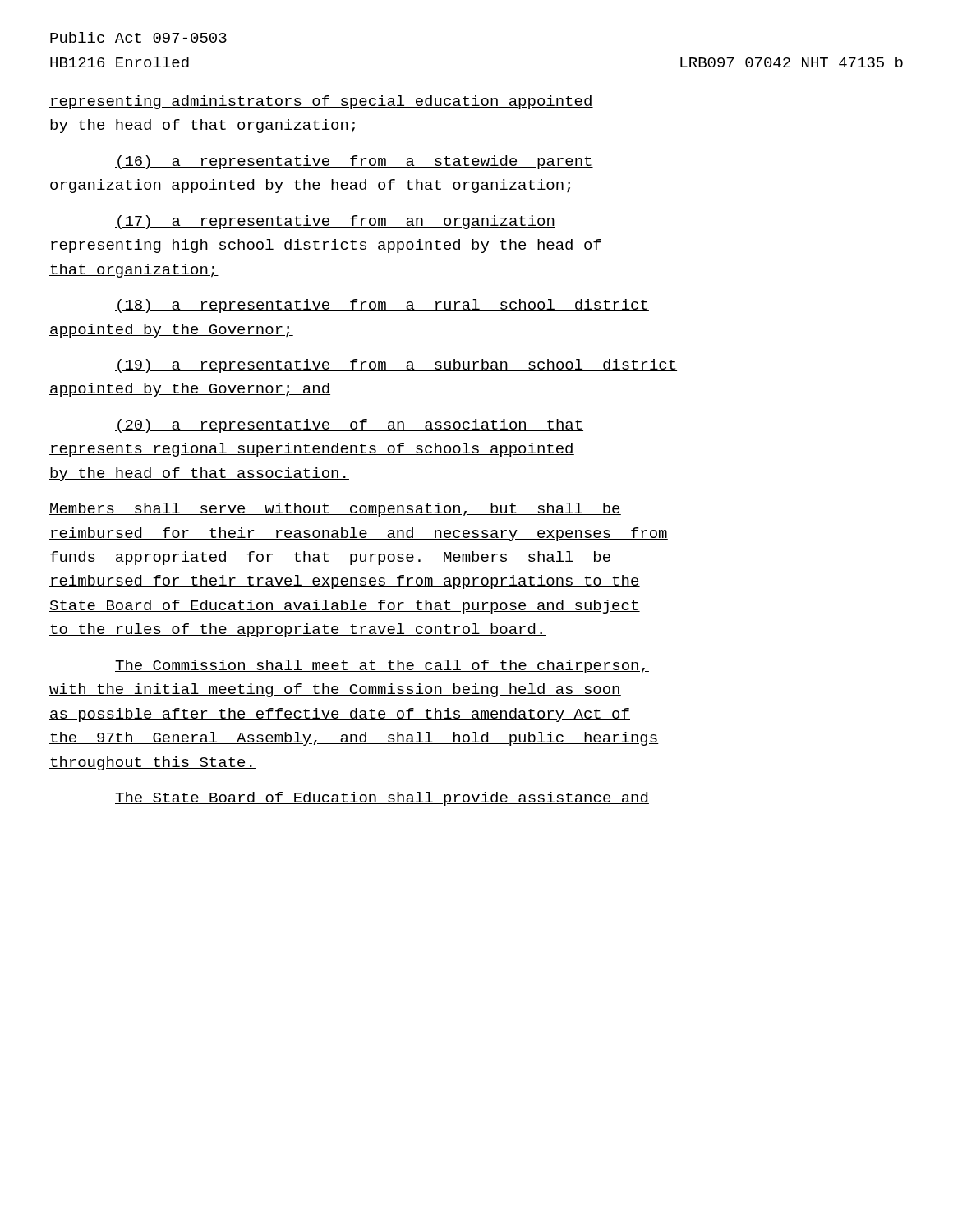Find the block on this page that starts "(17) a representative from an organization"
This screenshot has height=1232, width=953.
click(326, 244)
